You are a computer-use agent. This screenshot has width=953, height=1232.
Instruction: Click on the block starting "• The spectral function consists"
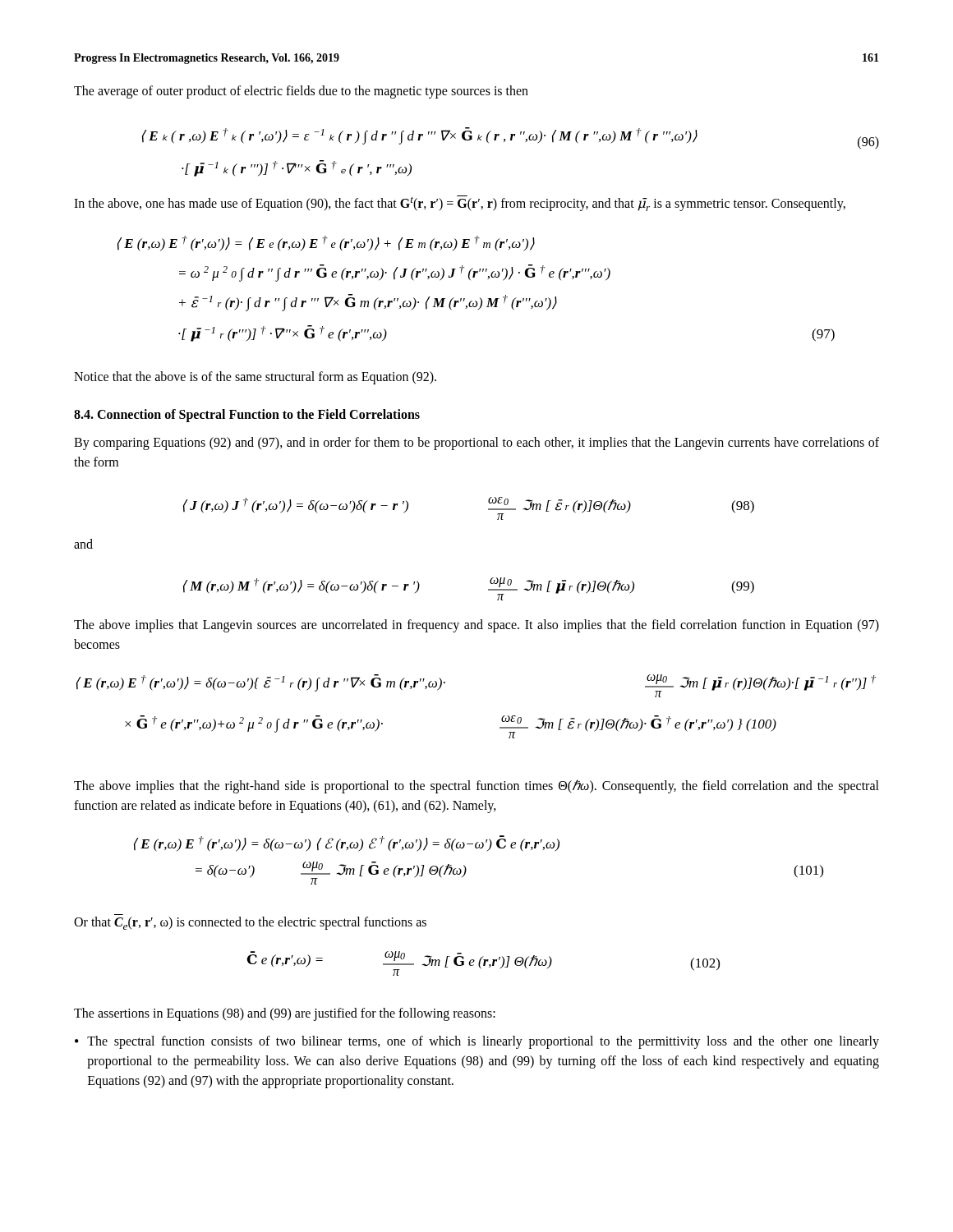coord(476,1061)
